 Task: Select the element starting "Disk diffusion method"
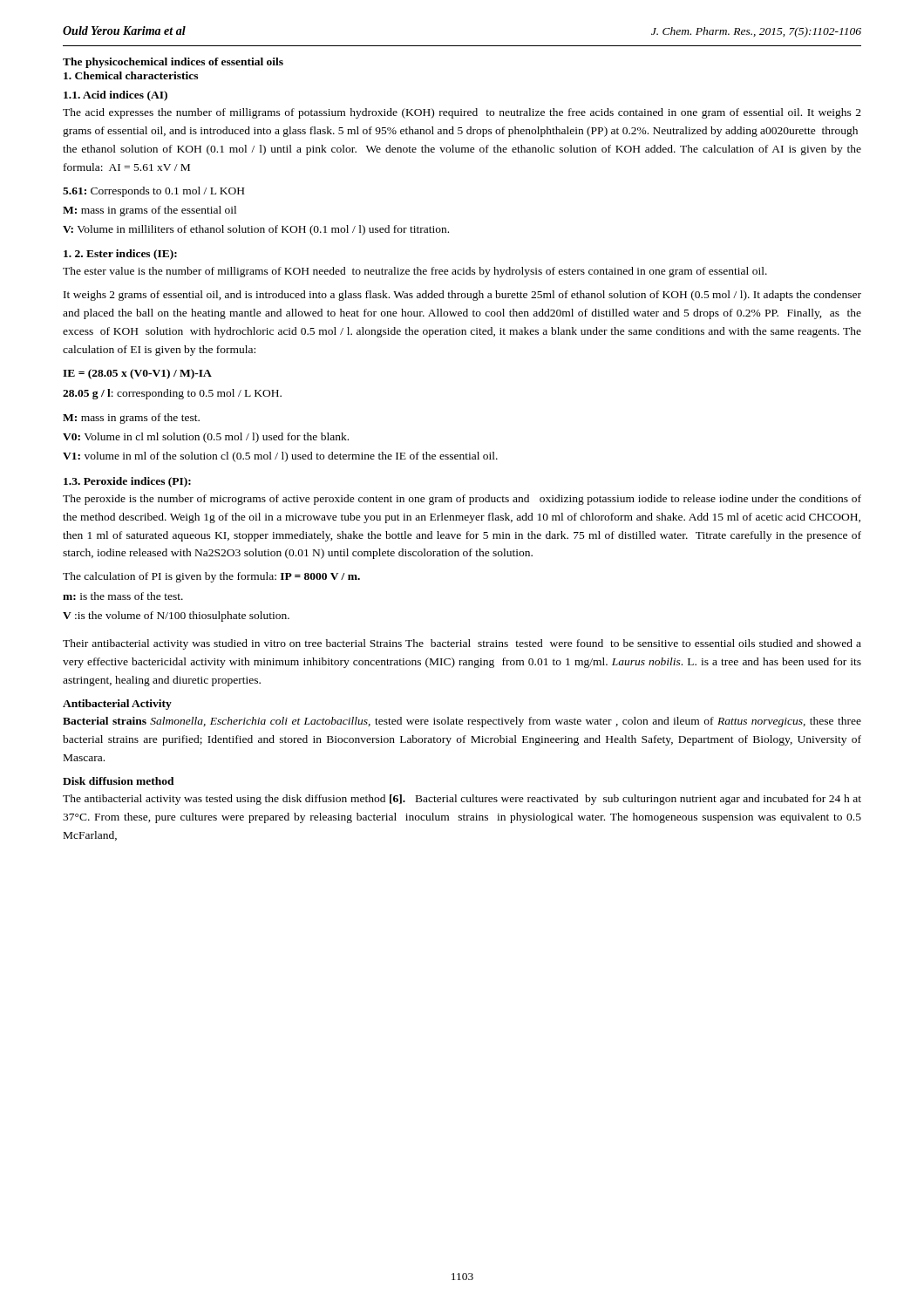point(118,781)
